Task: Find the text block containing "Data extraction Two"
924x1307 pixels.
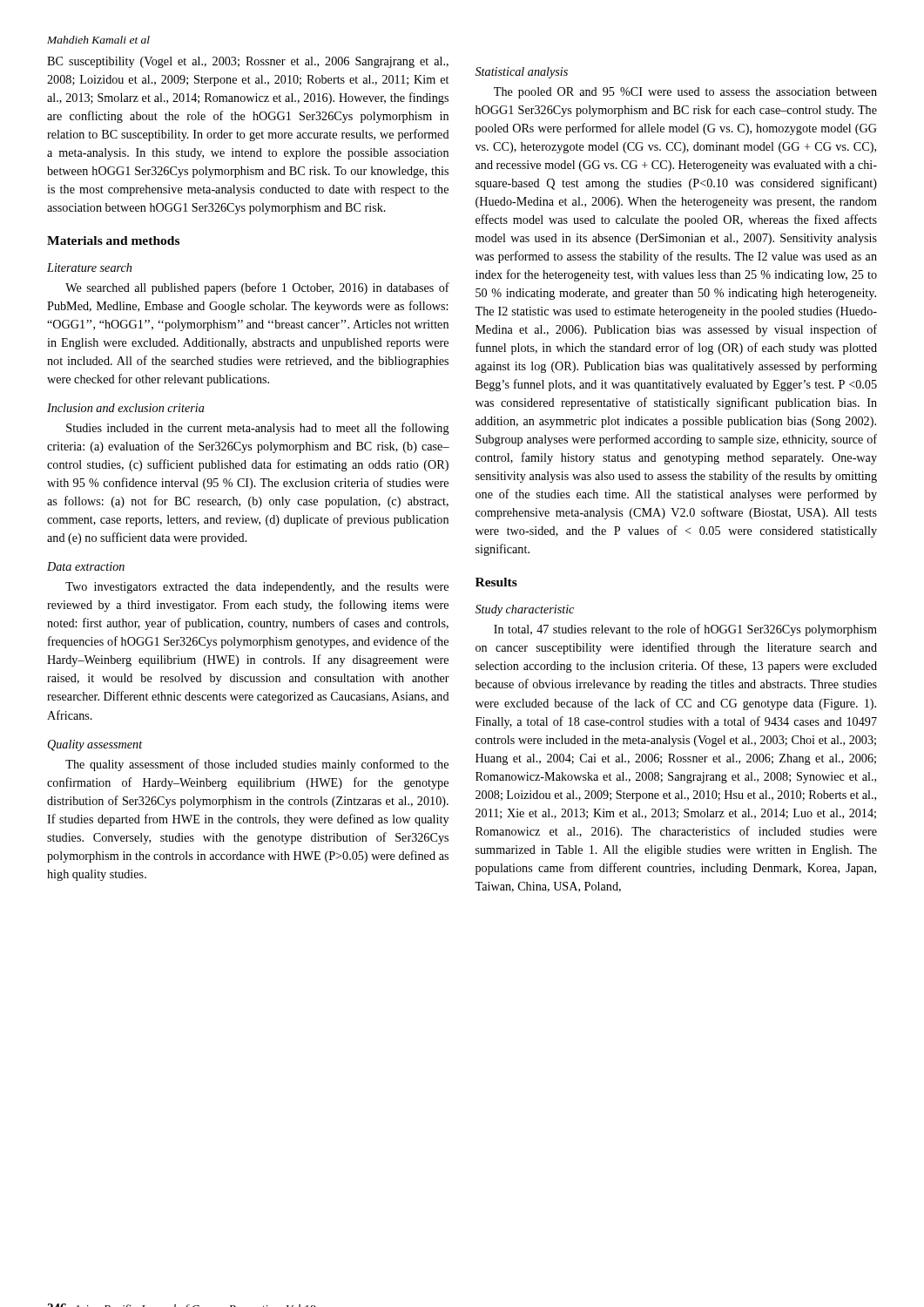Action: pos(248,641)
